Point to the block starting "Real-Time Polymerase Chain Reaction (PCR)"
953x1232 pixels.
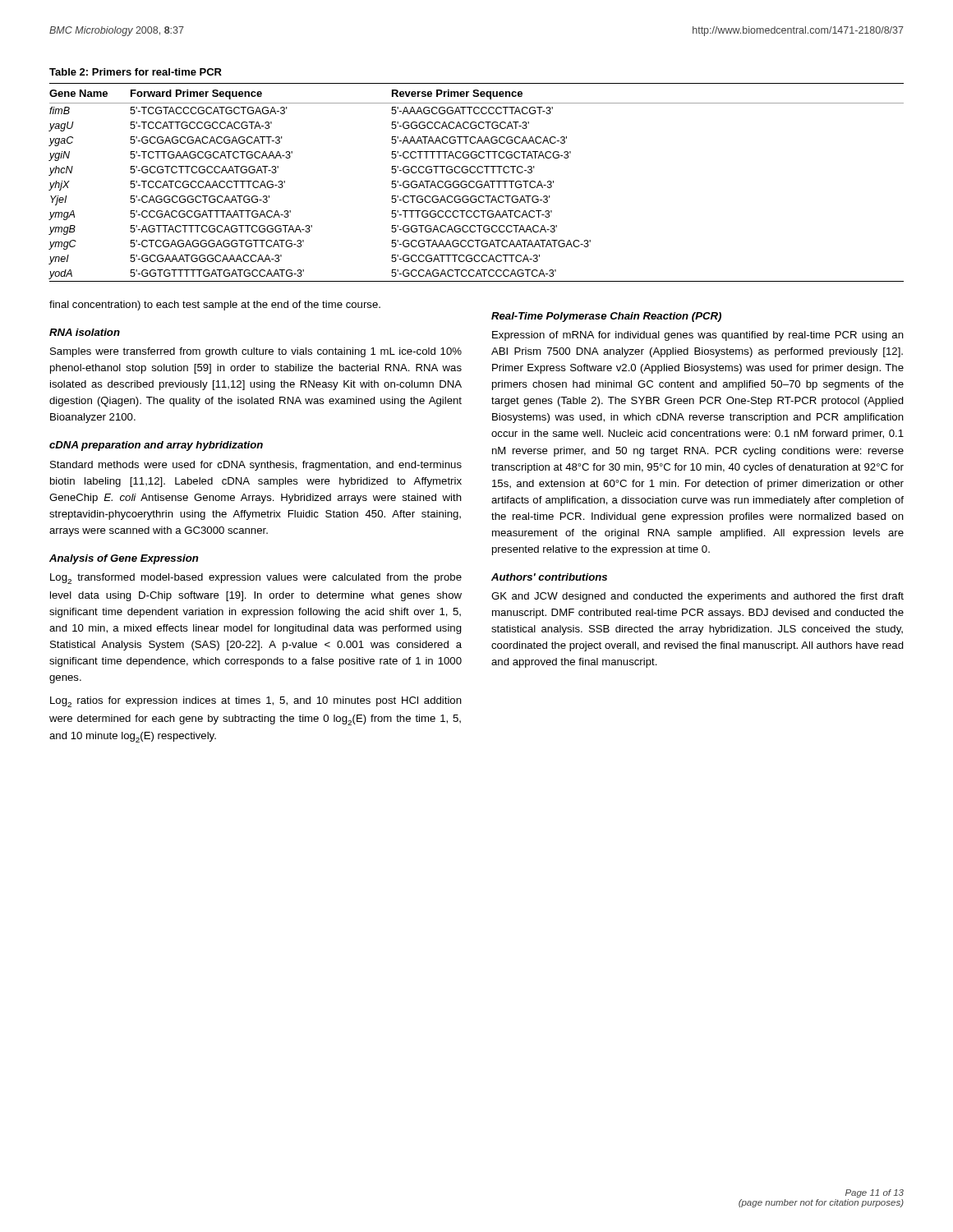pyautogui.click(x=606, y=316)
